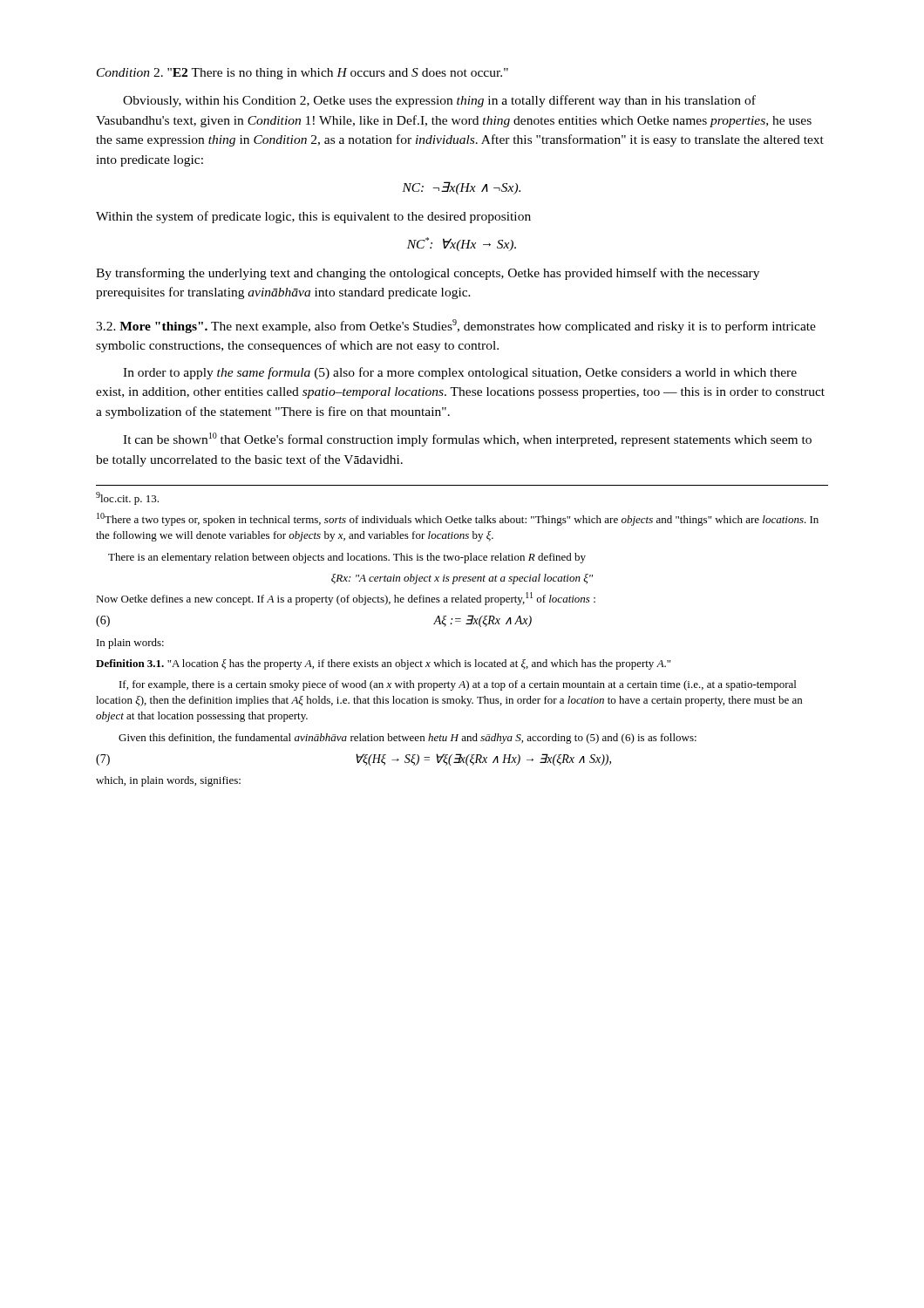Click on the text block starting "3.2. More "things". The next example,"
The image size is (924, 1308).
[x=456, y=335]
